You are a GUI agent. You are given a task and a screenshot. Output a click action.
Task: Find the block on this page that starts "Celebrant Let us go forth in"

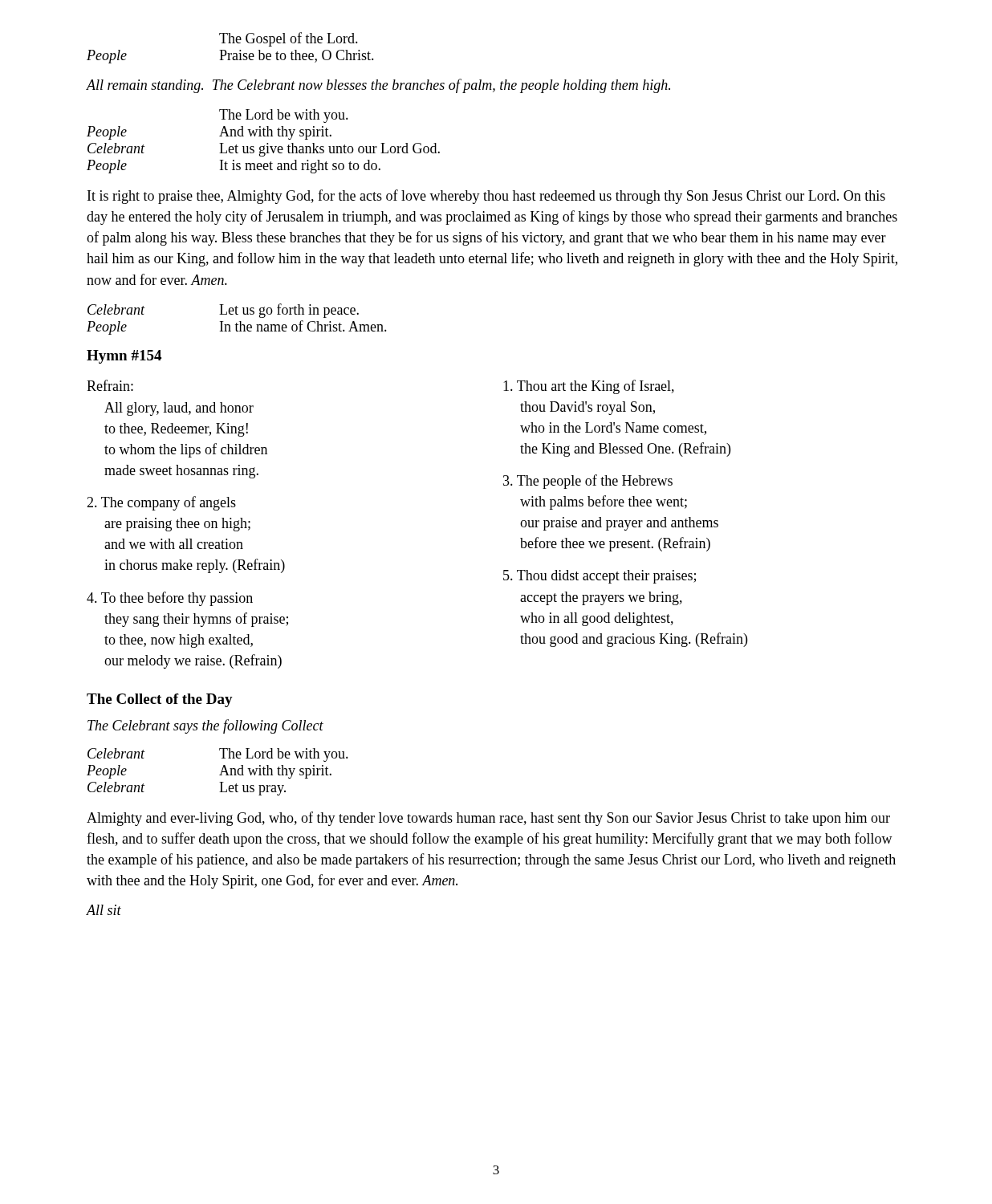(223, 311)
